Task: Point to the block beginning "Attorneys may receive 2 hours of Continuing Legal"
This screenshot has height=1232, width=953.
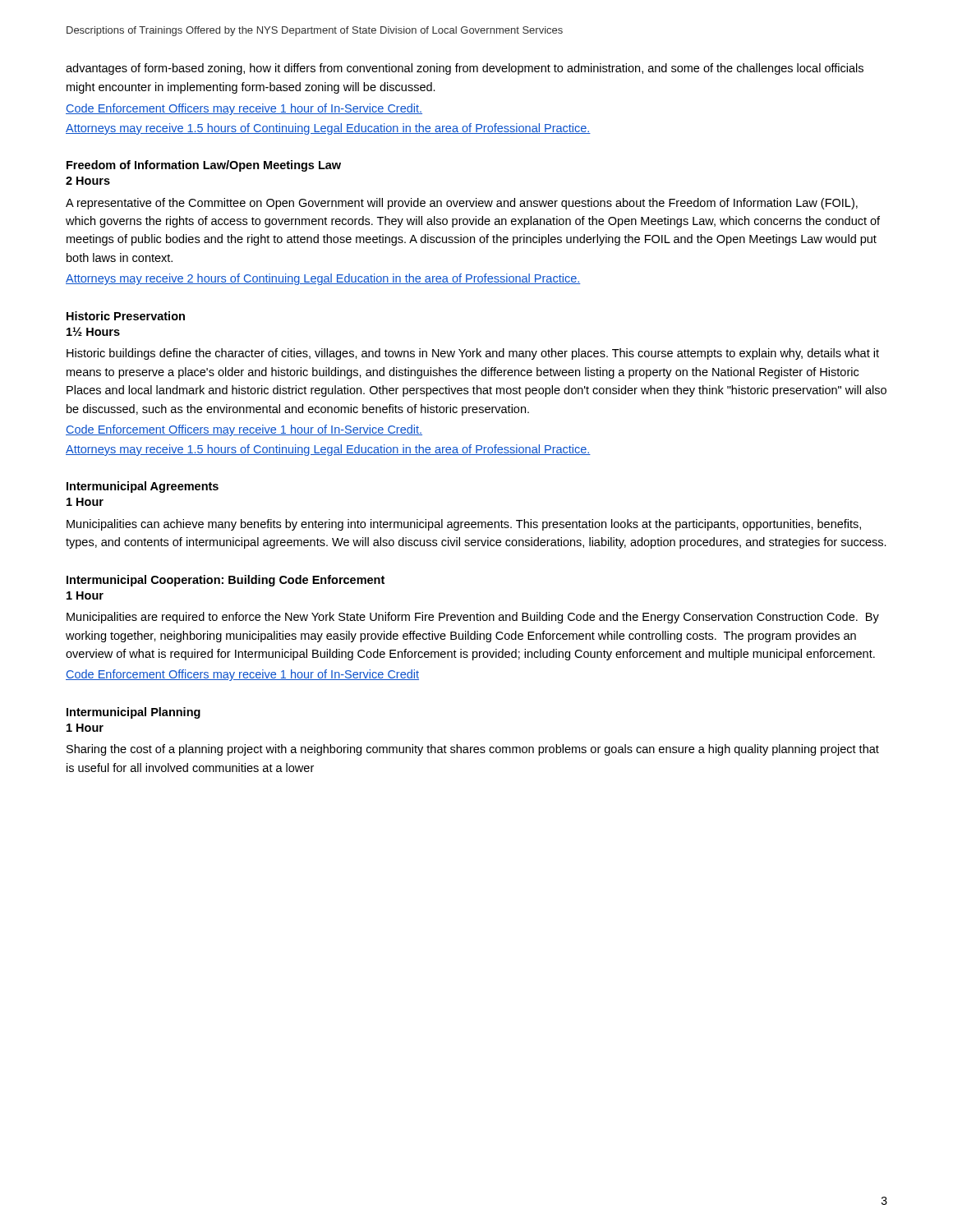Action: [x=323, y=279]
